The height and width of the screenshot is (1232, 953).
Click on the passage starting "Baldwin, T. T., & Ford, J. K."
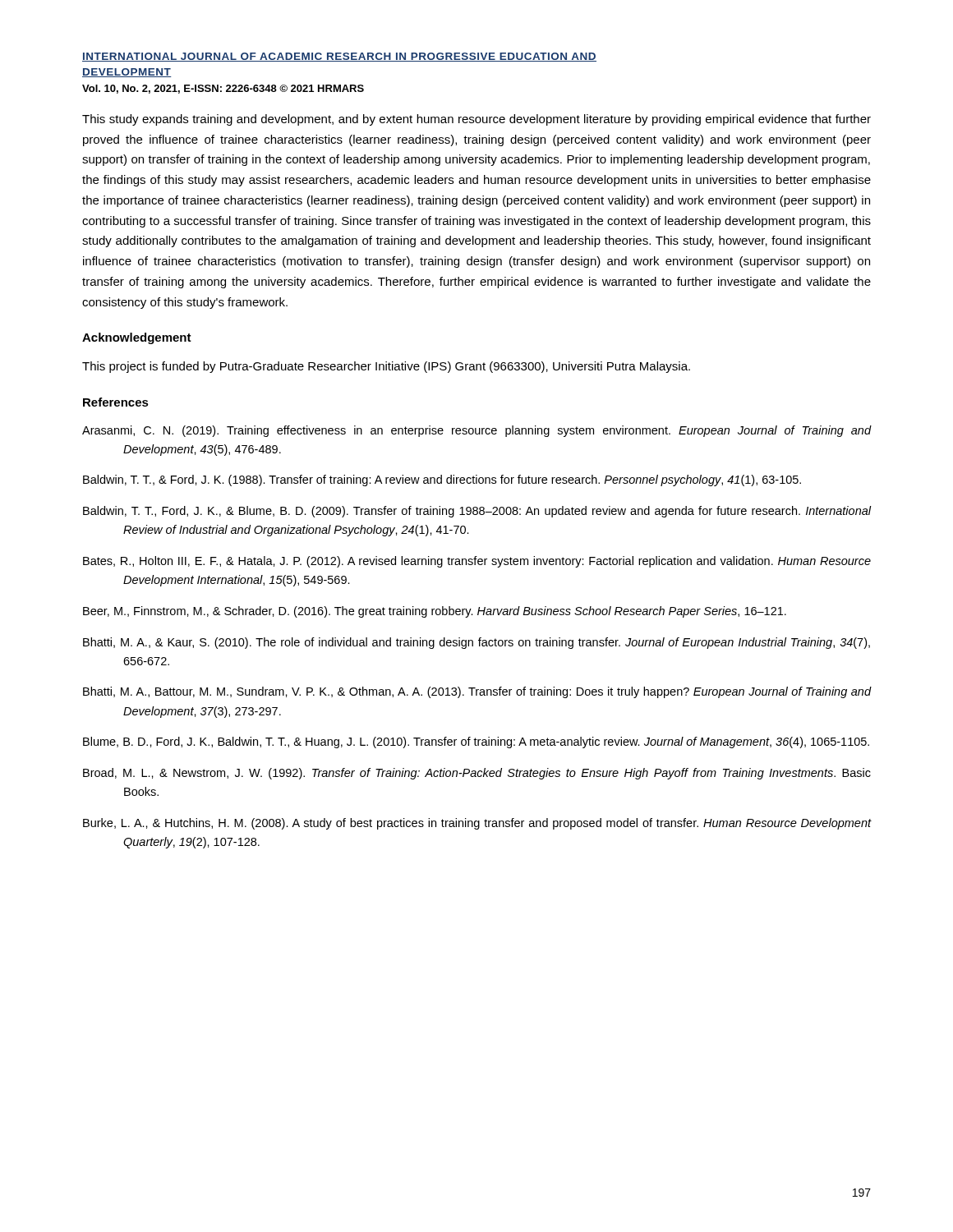coord(476,480)
